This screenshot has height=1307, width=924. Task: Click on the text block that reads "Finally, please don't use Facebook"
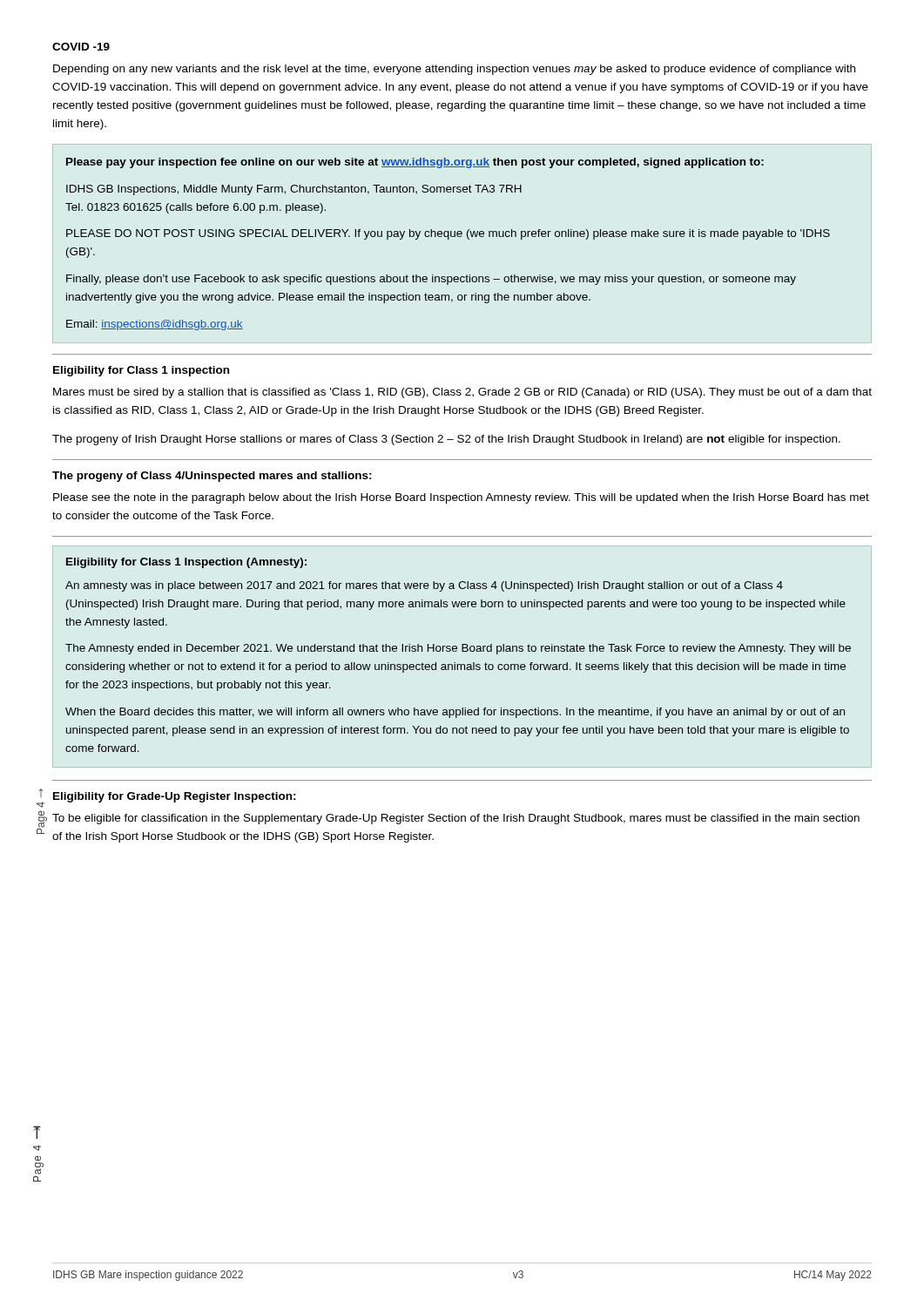pyautogui.click(x=431, y=288)
